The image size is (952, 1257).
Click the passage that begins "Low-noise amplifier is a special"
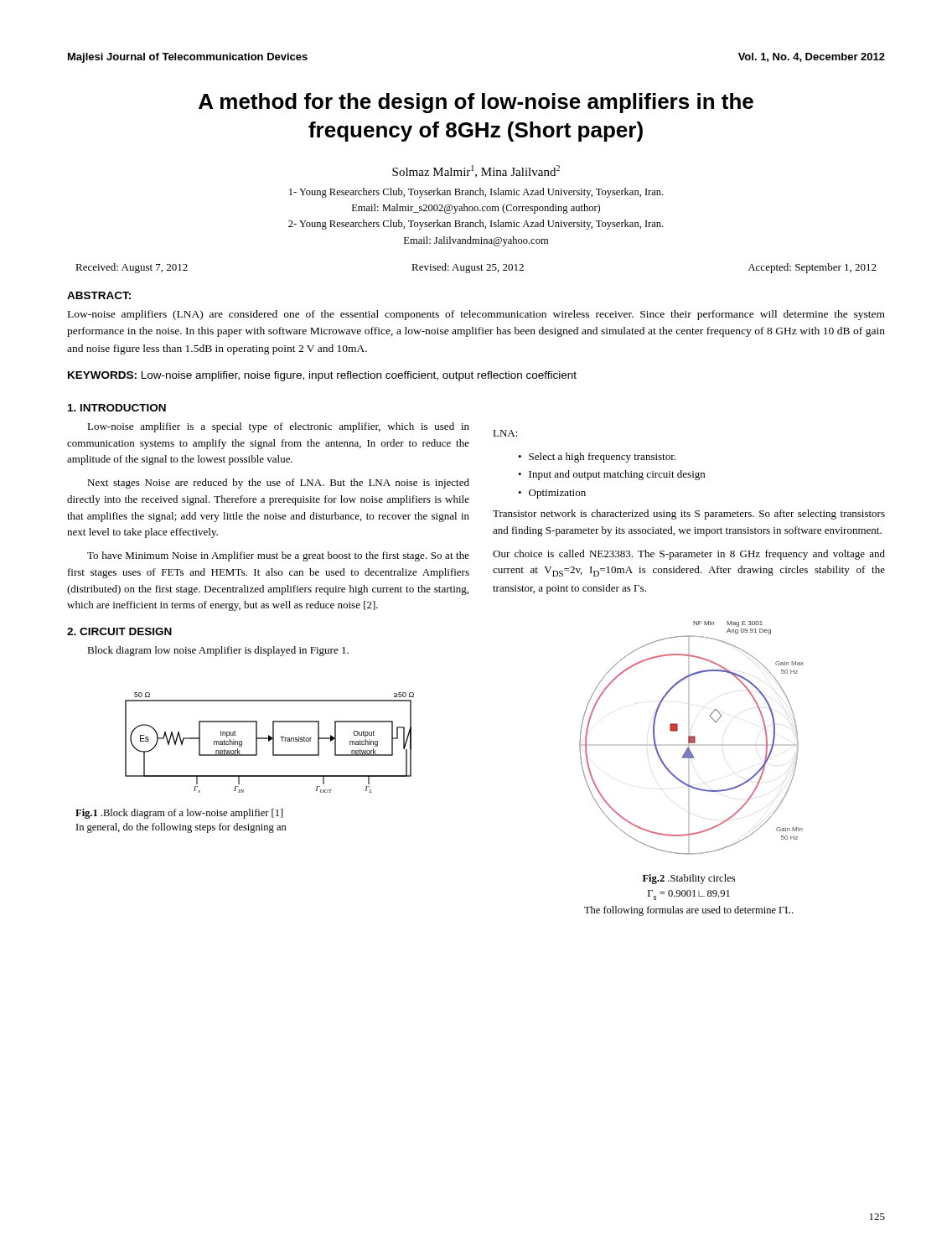click(x=268, y=443)
